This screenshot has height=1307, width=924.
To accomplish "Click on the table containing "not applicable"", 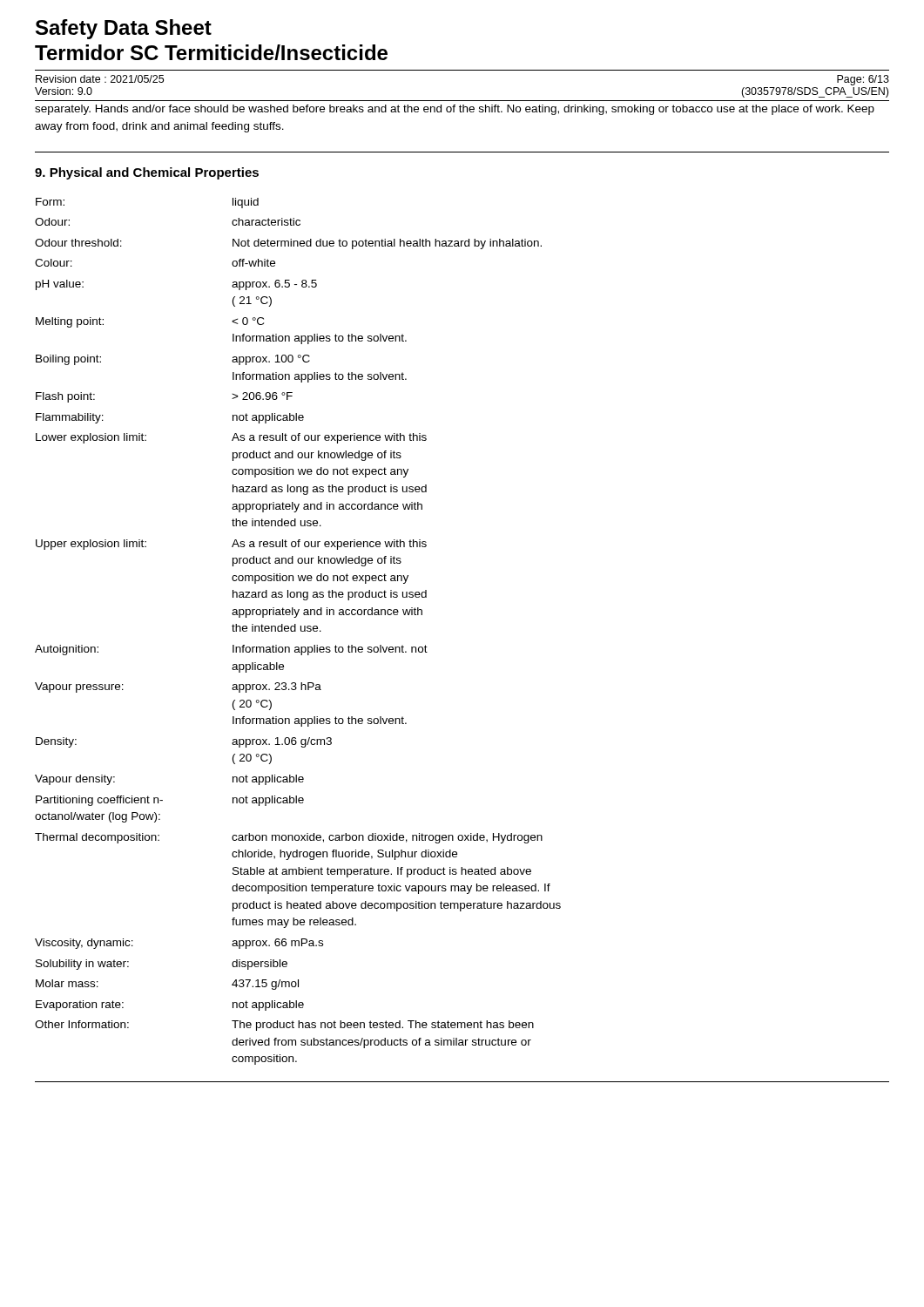I will pyautogui.click(x=462, y=630).
